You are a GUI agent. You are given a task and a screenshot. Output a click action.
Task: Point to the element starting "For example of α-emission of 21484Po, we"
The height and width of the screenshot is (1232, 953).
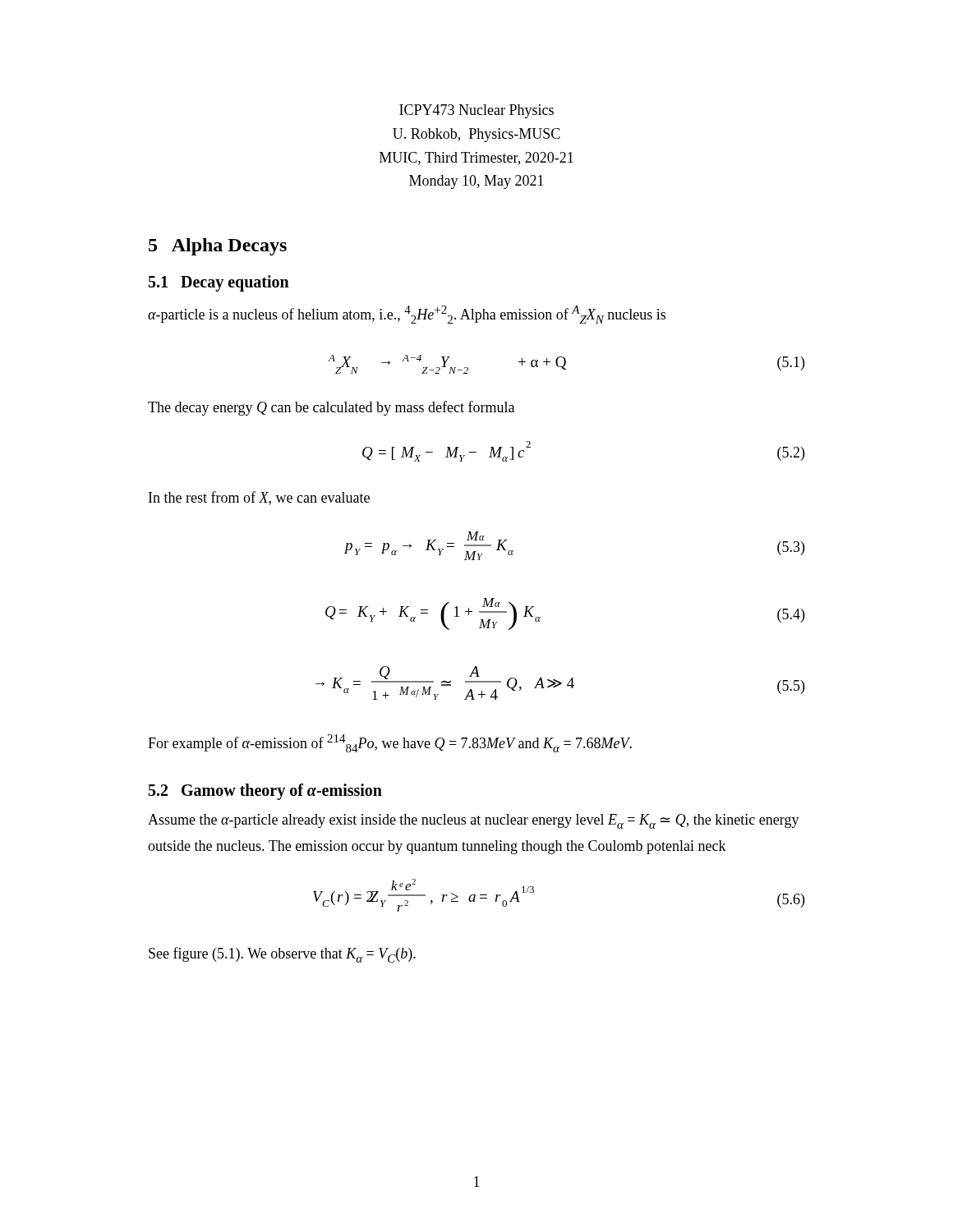tap(390, 743)
